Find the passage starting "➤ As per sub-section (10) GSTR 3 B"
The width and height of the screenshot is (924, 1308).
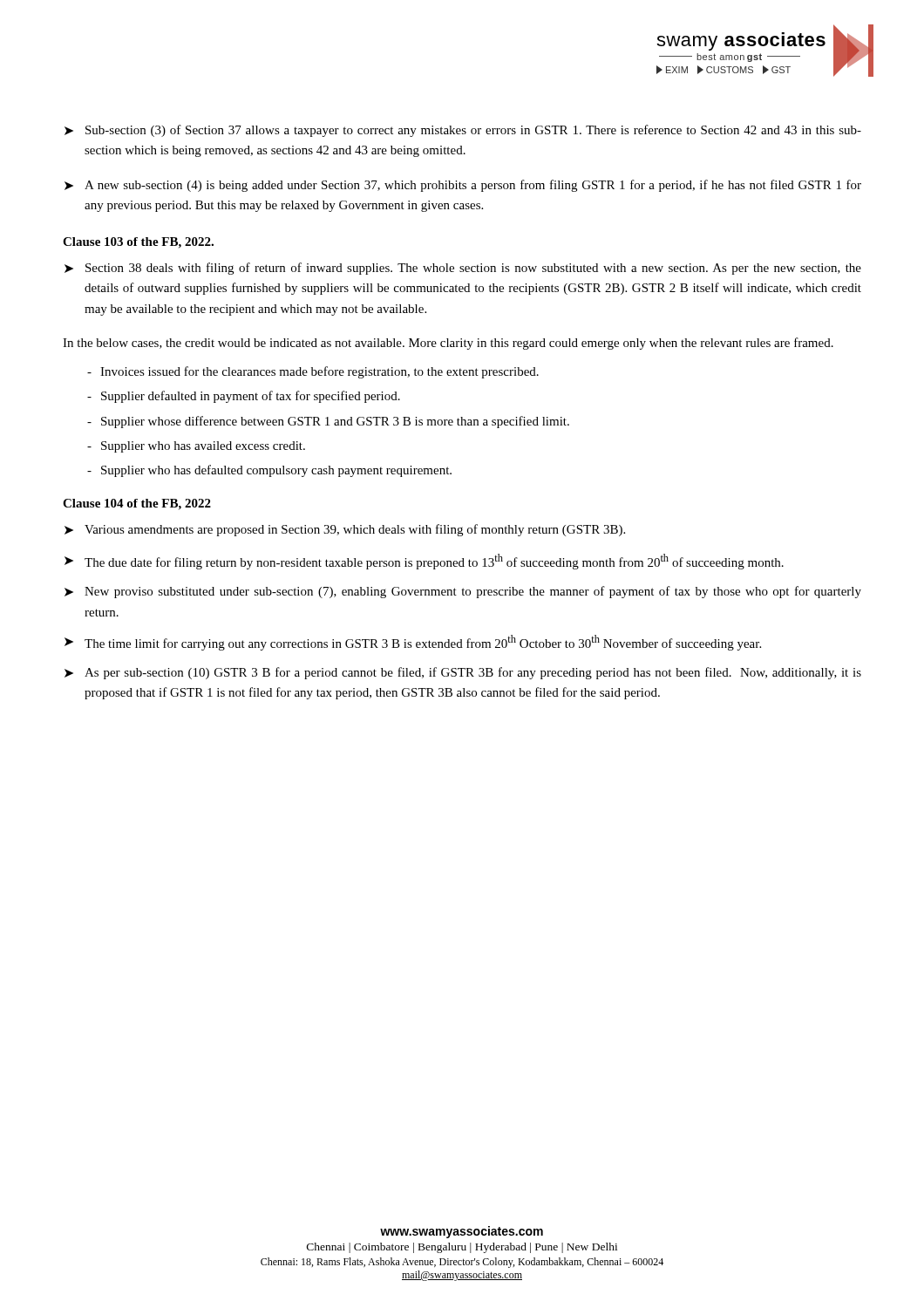click(x=462, y=683)
